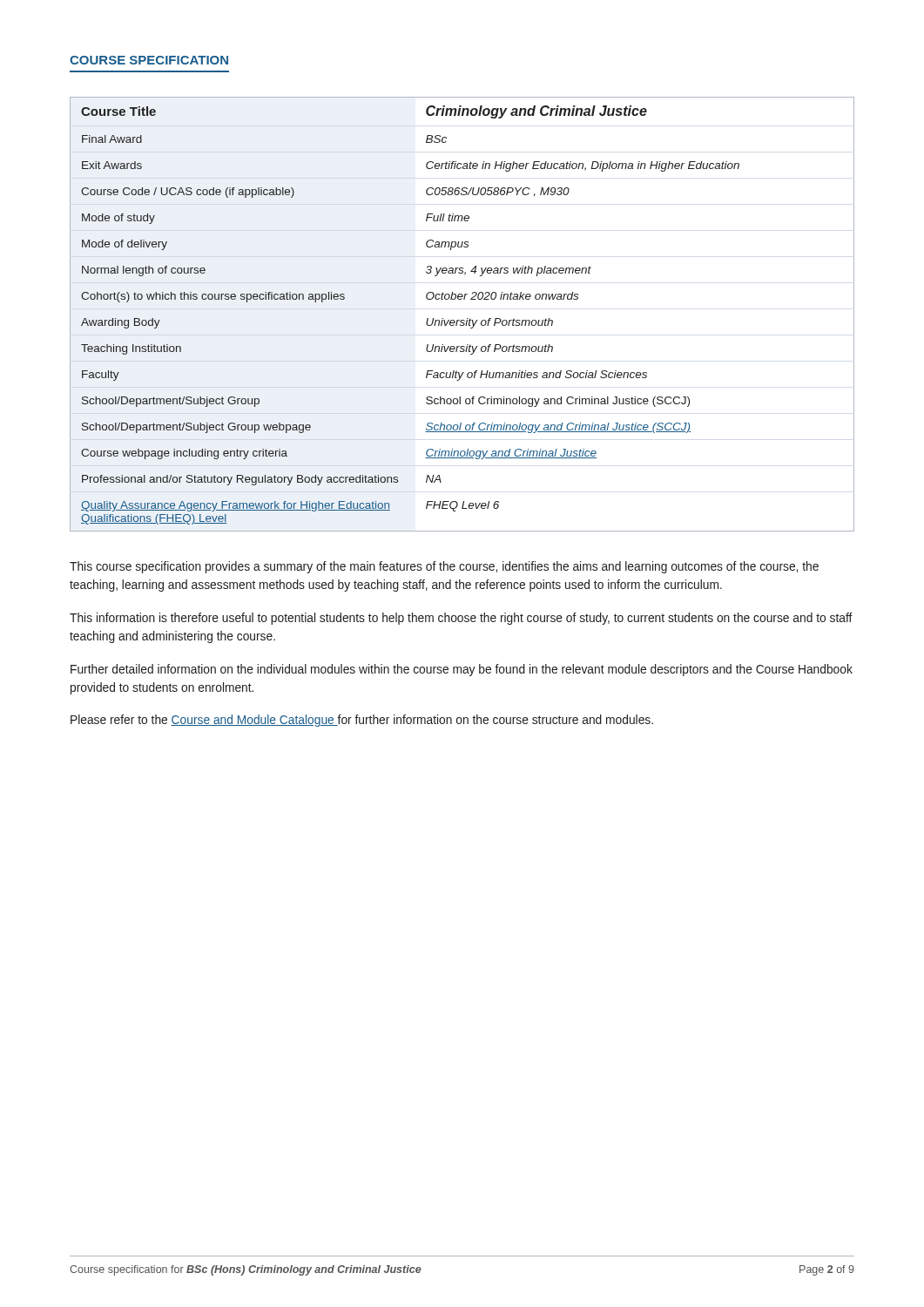Find the text block starting "Further detailed information on"
The height and width of the screenshot is (1307, 924).
(x=461, y=678)
